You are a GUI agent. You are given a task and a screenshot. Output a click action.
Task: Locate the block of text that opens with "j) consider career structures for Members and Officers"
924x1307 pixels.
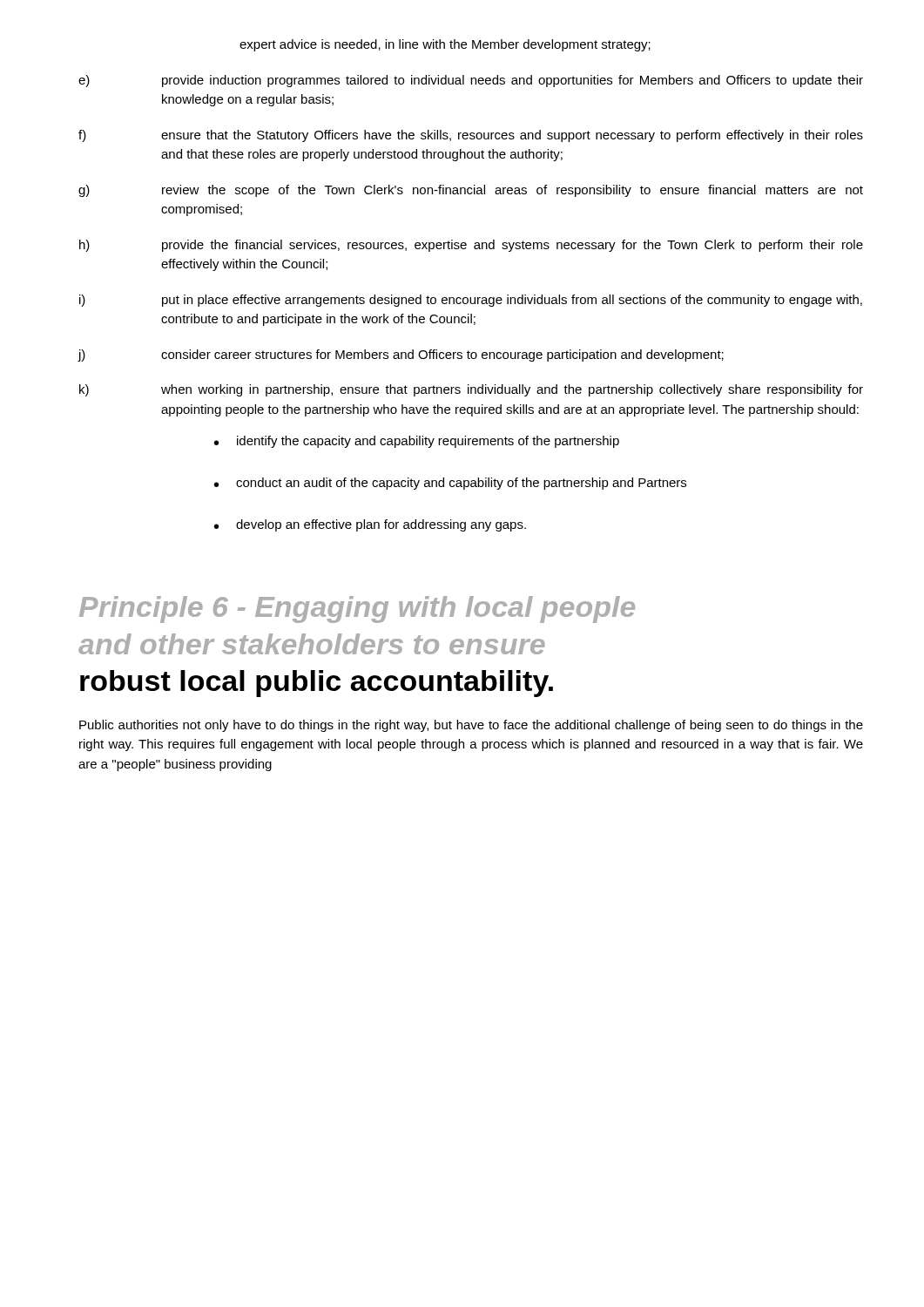[471, 354]
